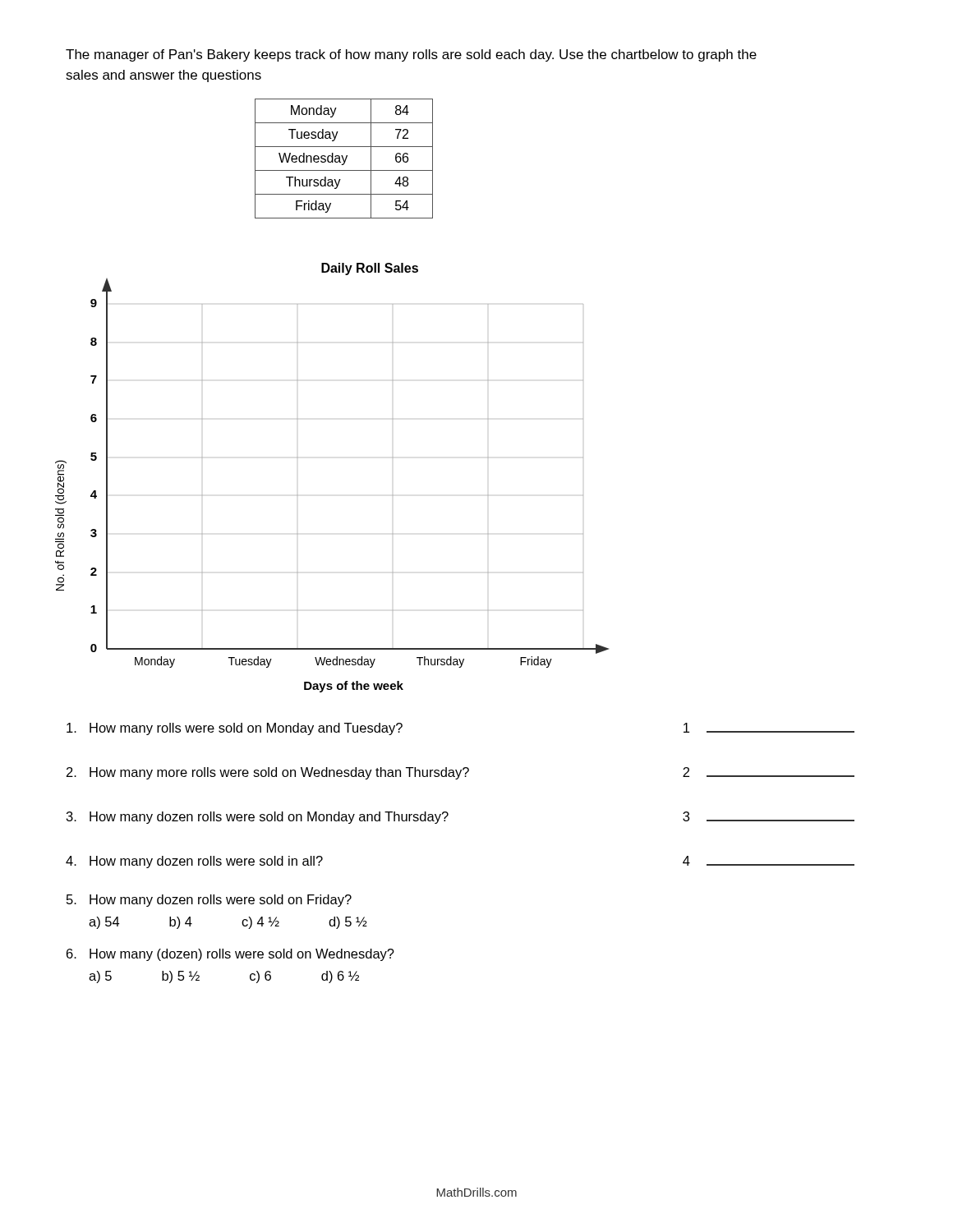
Task: Click on the passage starting "2. How many"
Action: tap(460, 770)
